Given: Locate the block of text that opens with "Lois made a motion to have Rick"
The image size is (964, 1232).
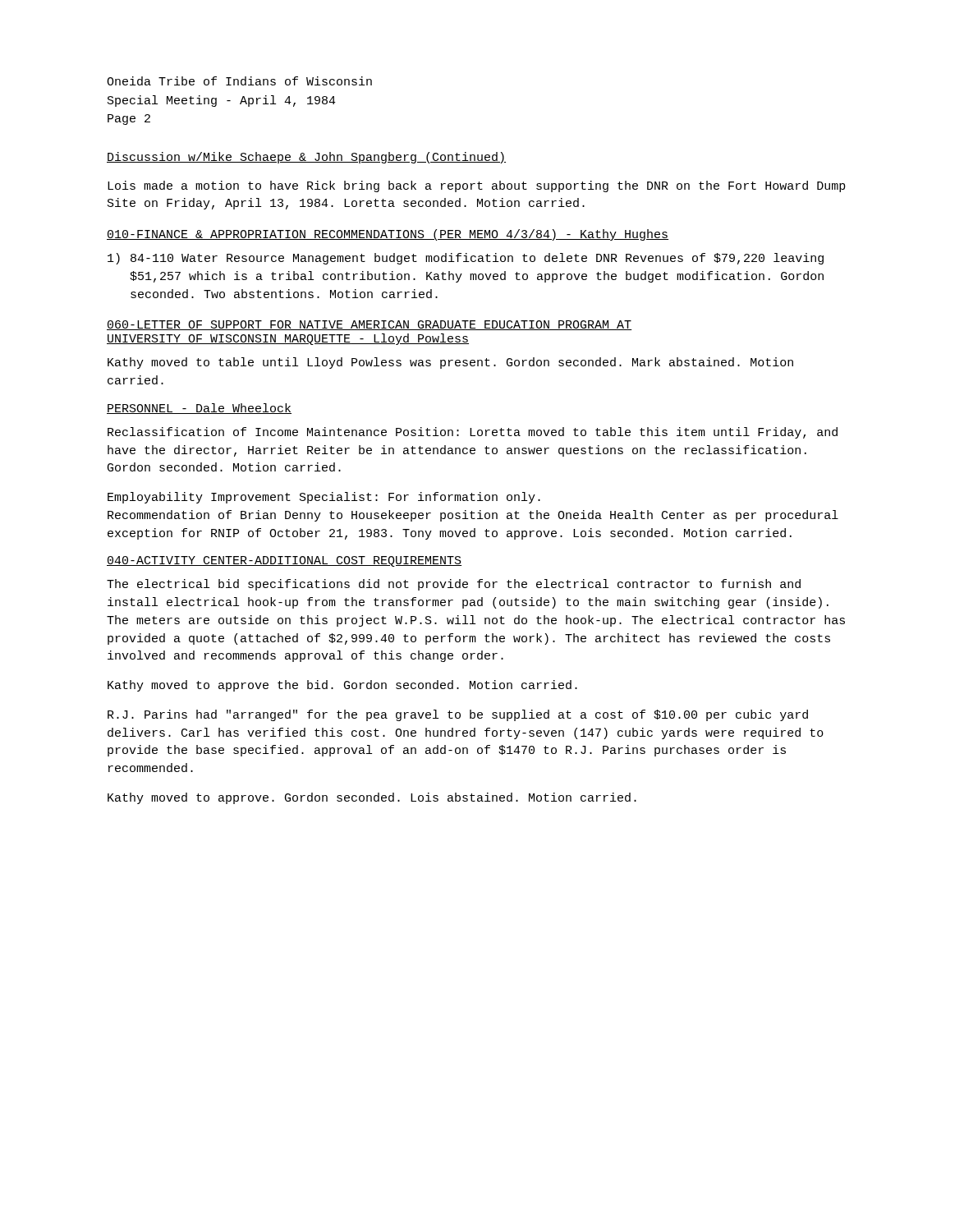Looking at the screenshot, I should tap(476, 195).
